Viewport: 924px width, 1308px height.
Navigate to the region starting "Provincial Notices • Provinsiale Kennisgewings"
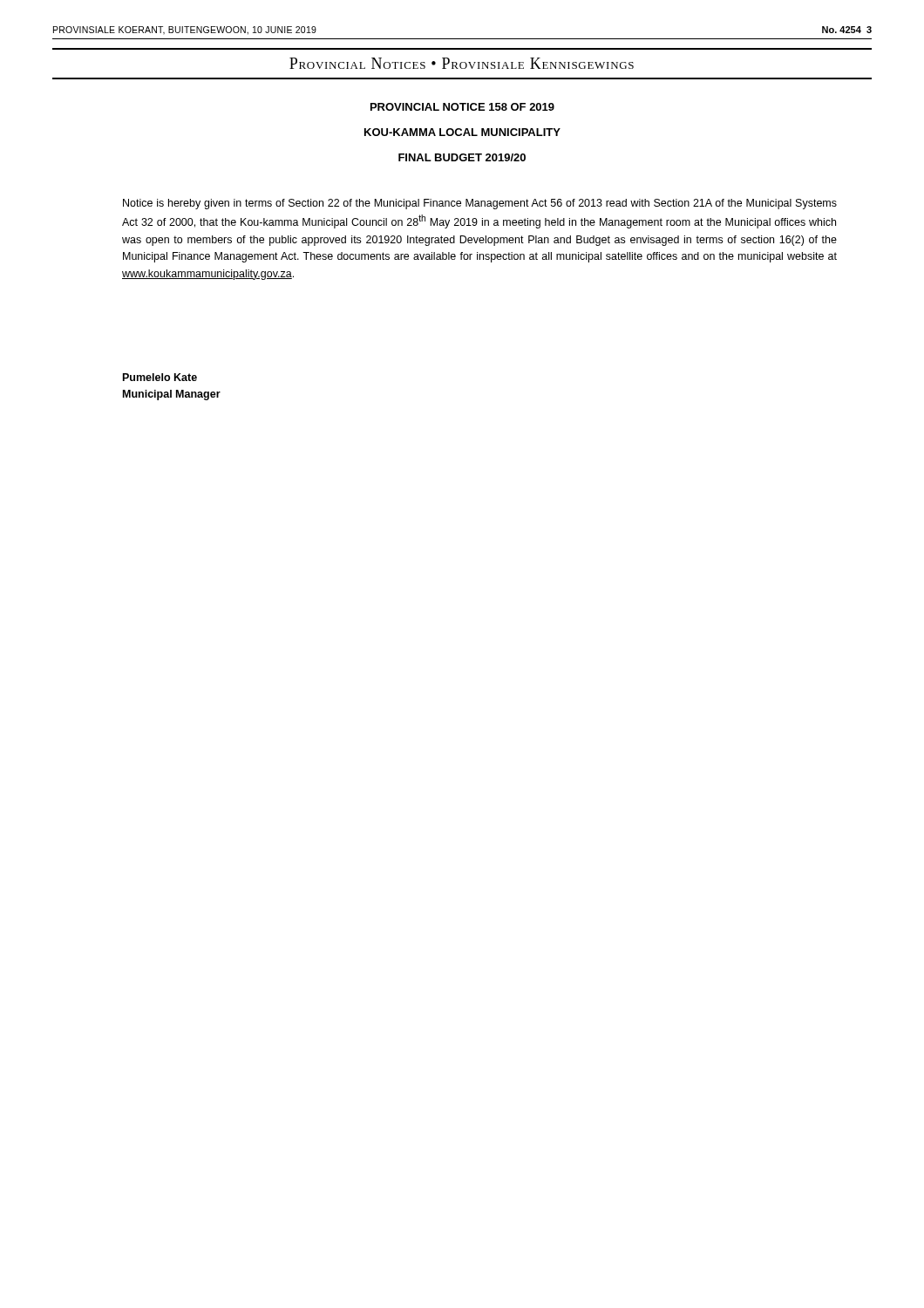462,64
